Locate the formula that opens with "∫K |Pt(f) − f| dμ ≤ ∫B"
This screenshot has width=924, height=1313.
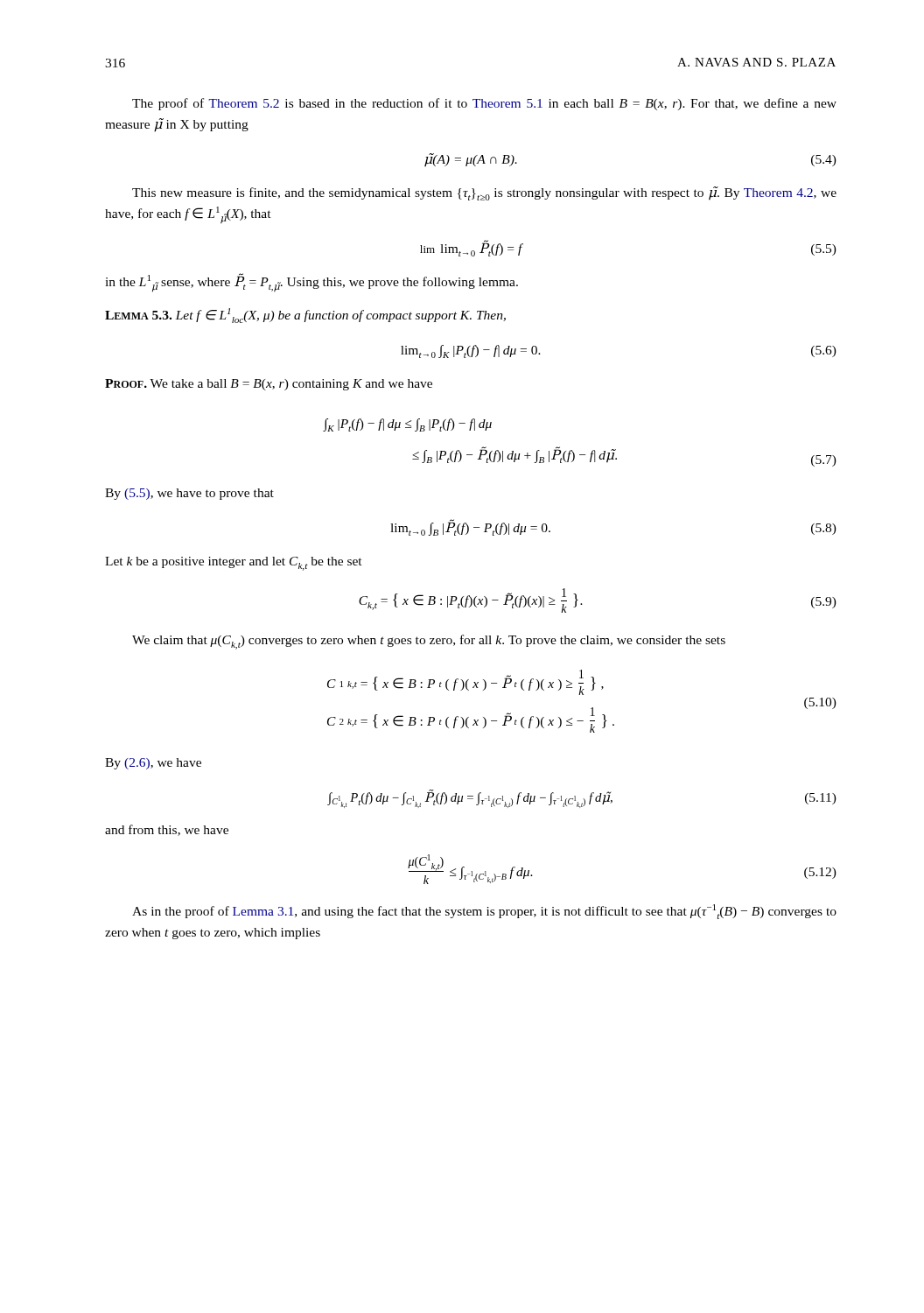tap(471, 439)
